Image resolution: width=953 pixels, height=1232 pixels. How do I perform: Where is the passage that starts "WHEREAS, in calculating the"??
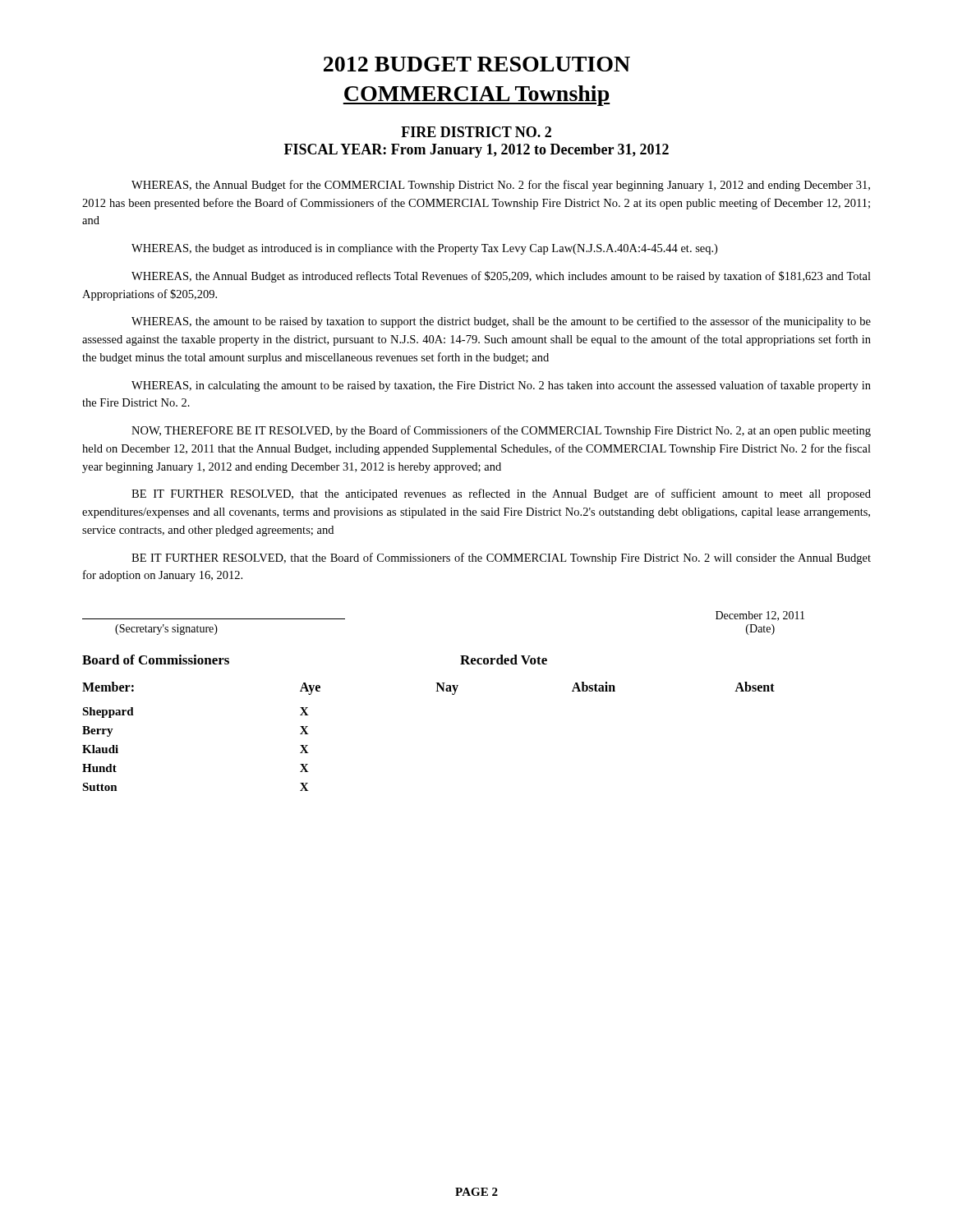(476, 394)
